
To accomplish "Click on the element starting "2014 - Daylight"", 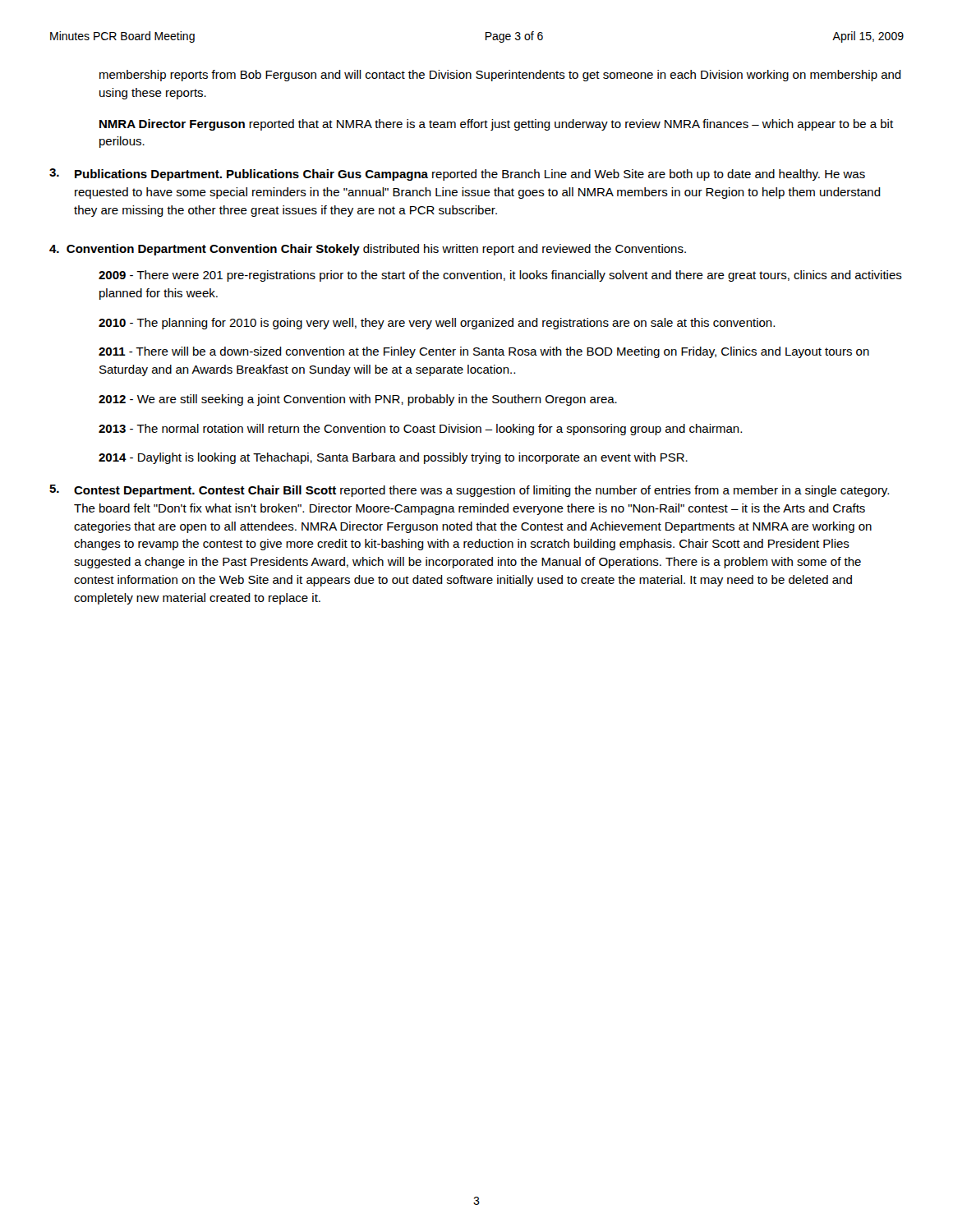I will coord(501,458).
